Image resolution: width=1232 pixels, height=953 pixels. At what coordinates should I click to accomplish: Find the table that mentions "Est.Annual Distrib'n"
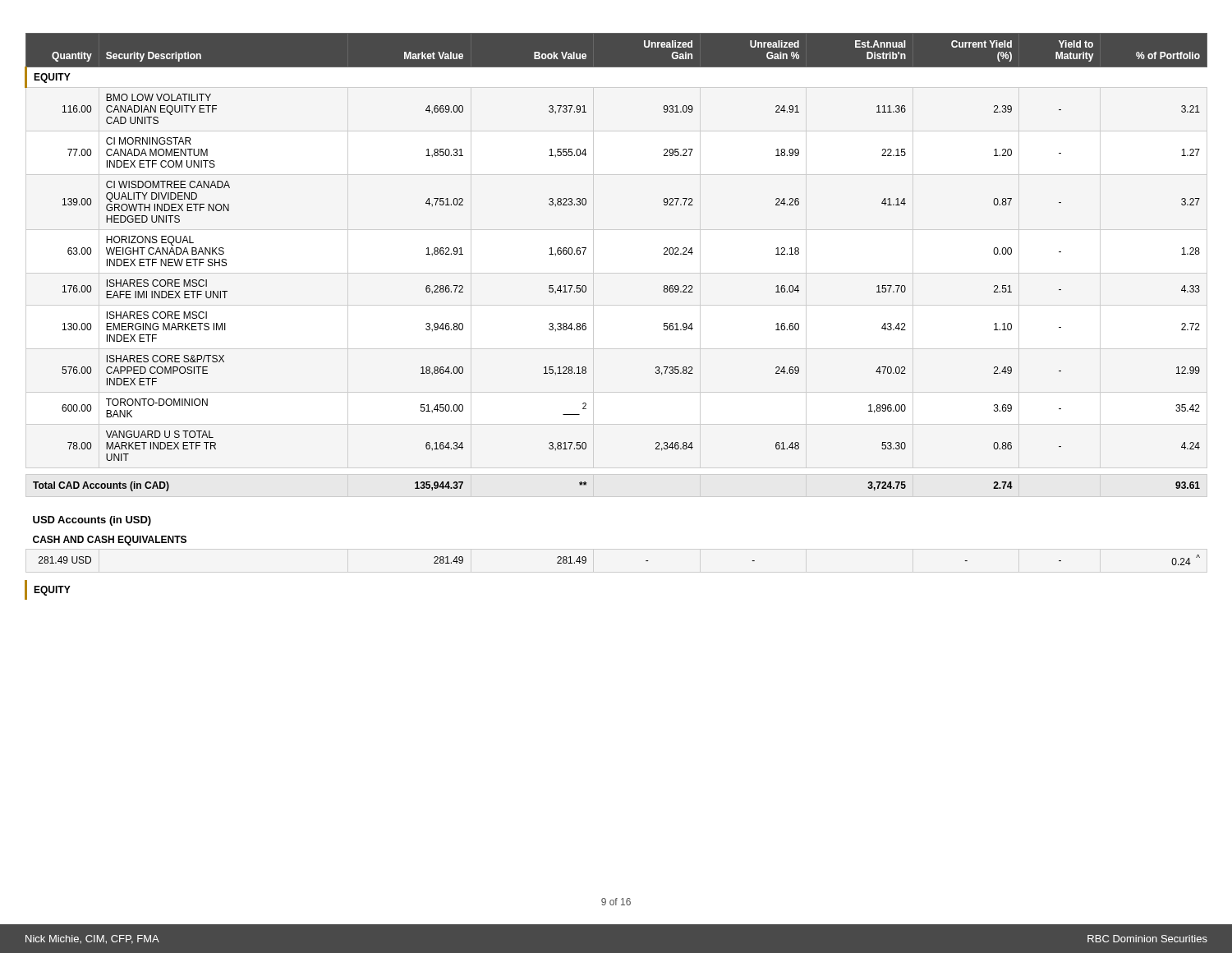click(616, 316)
